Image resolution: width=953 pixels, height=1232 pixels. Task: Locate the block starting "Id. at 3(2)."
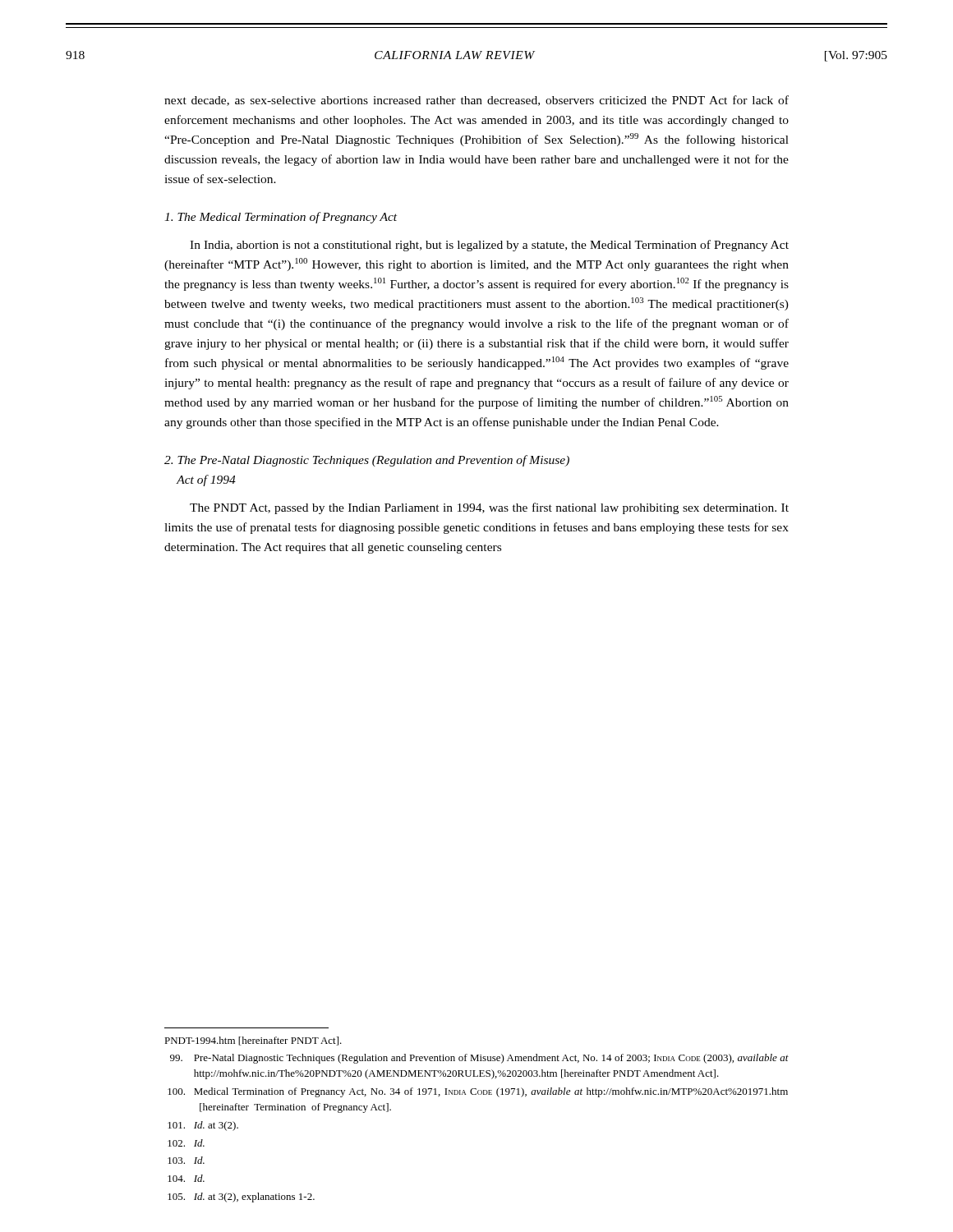pyautogui.click(x=203, y=1126)
